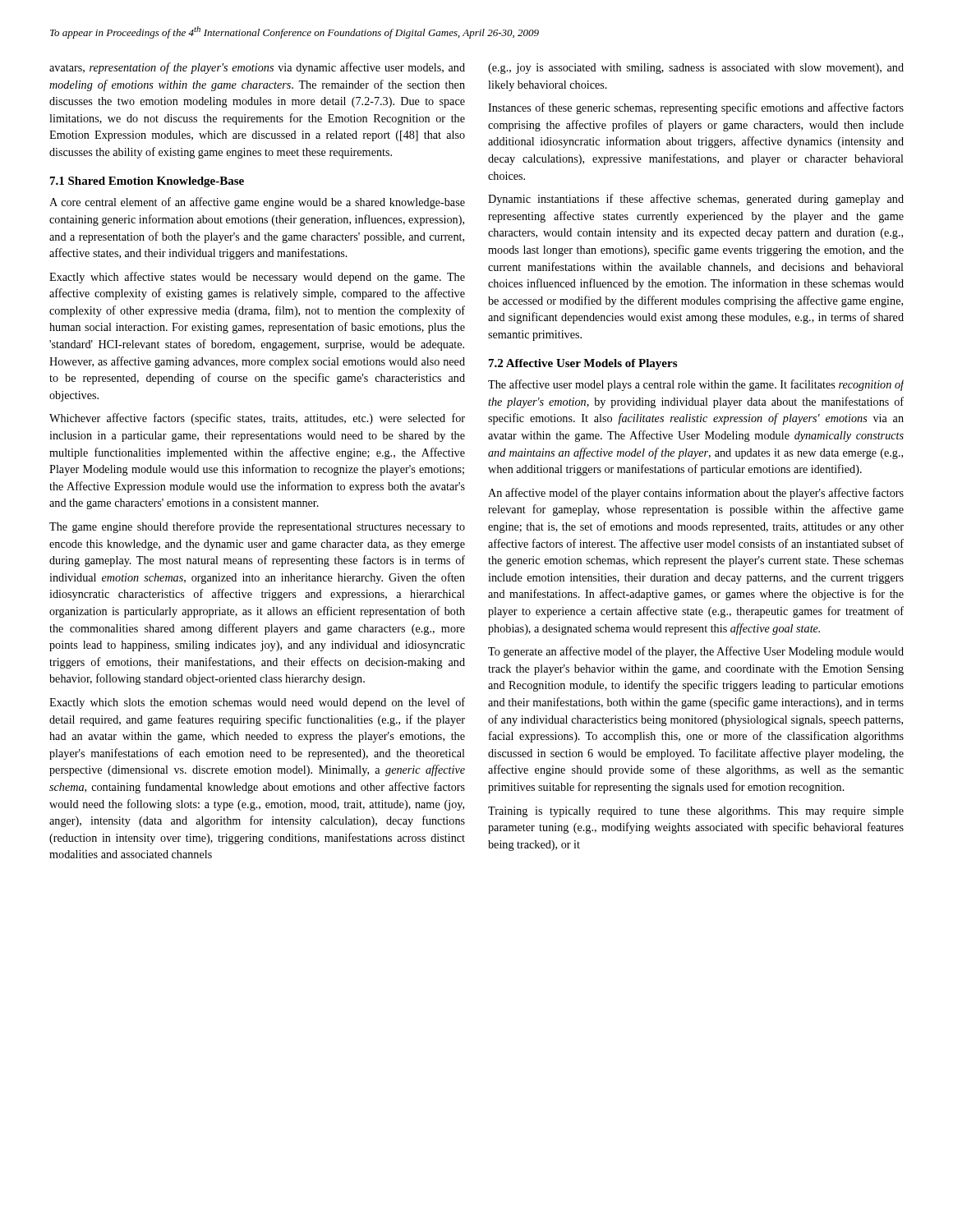
Task: Find the element starting "7.2 Affective User"
Action: [x=583, y=363]
